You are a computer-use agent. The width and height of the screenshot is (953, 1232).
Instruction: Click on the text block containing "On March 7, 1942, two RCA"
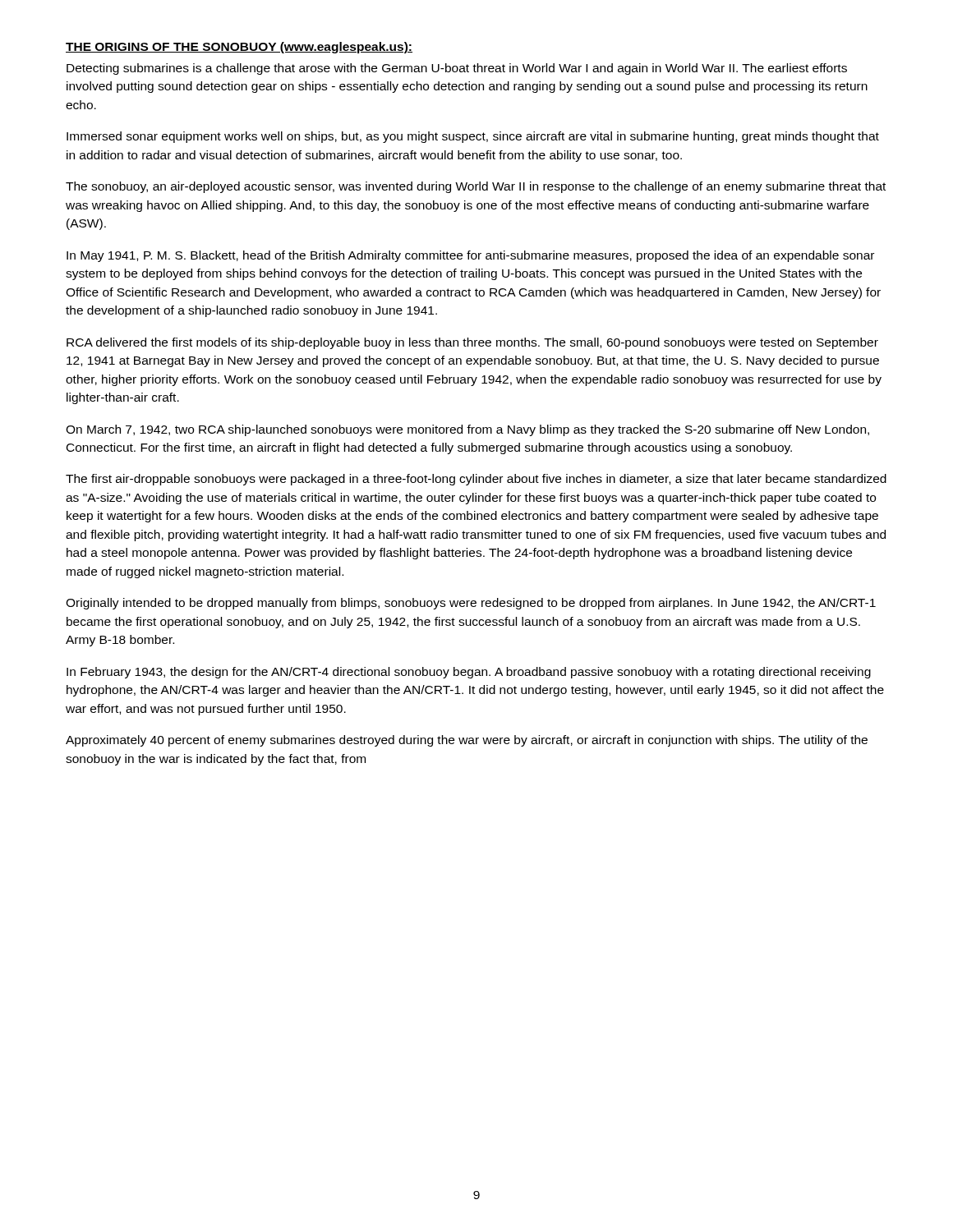point(468,438)
